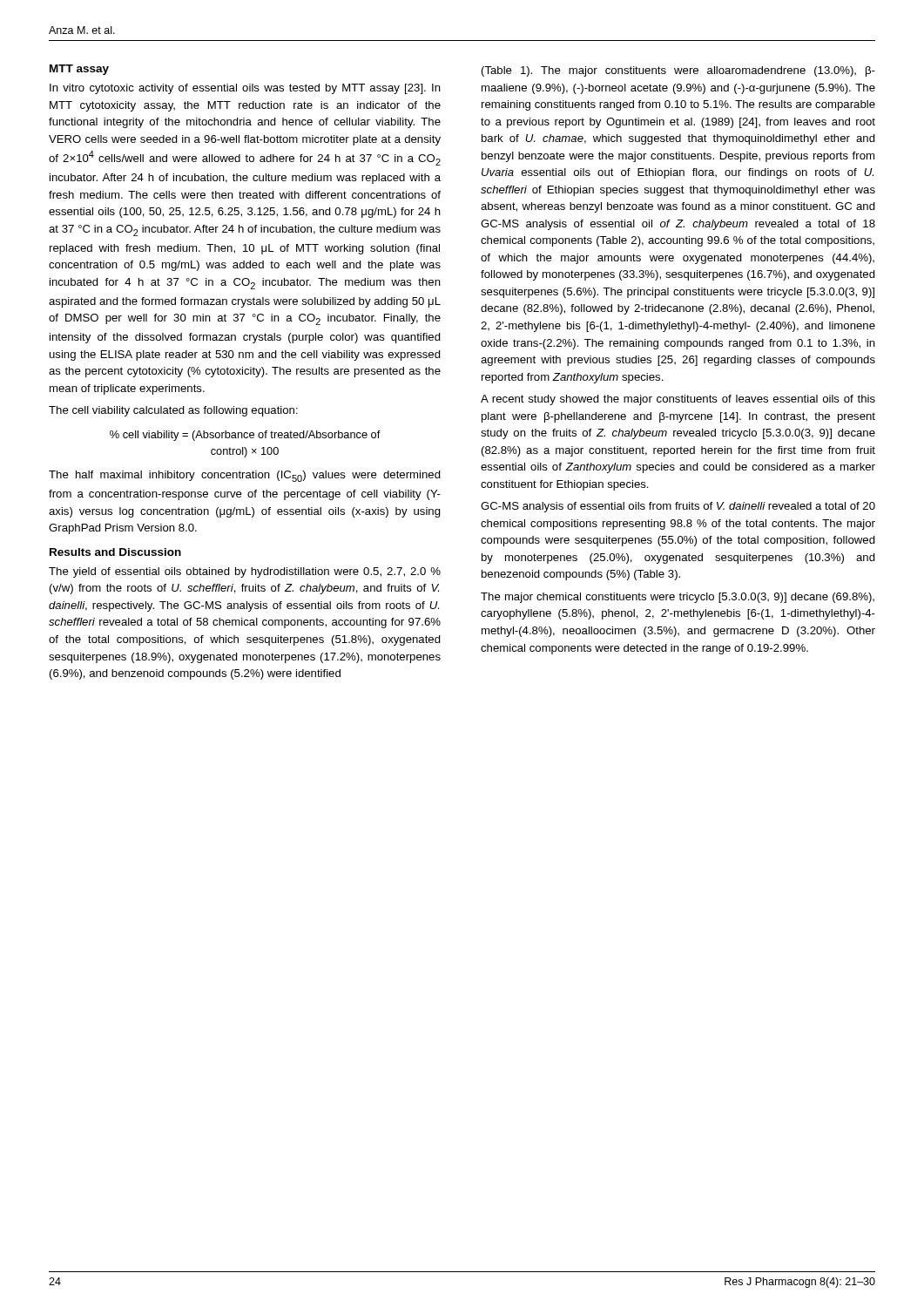Locate the block of text that opens with "The yield of essential oils obtained"

click(x=245, y=622)
